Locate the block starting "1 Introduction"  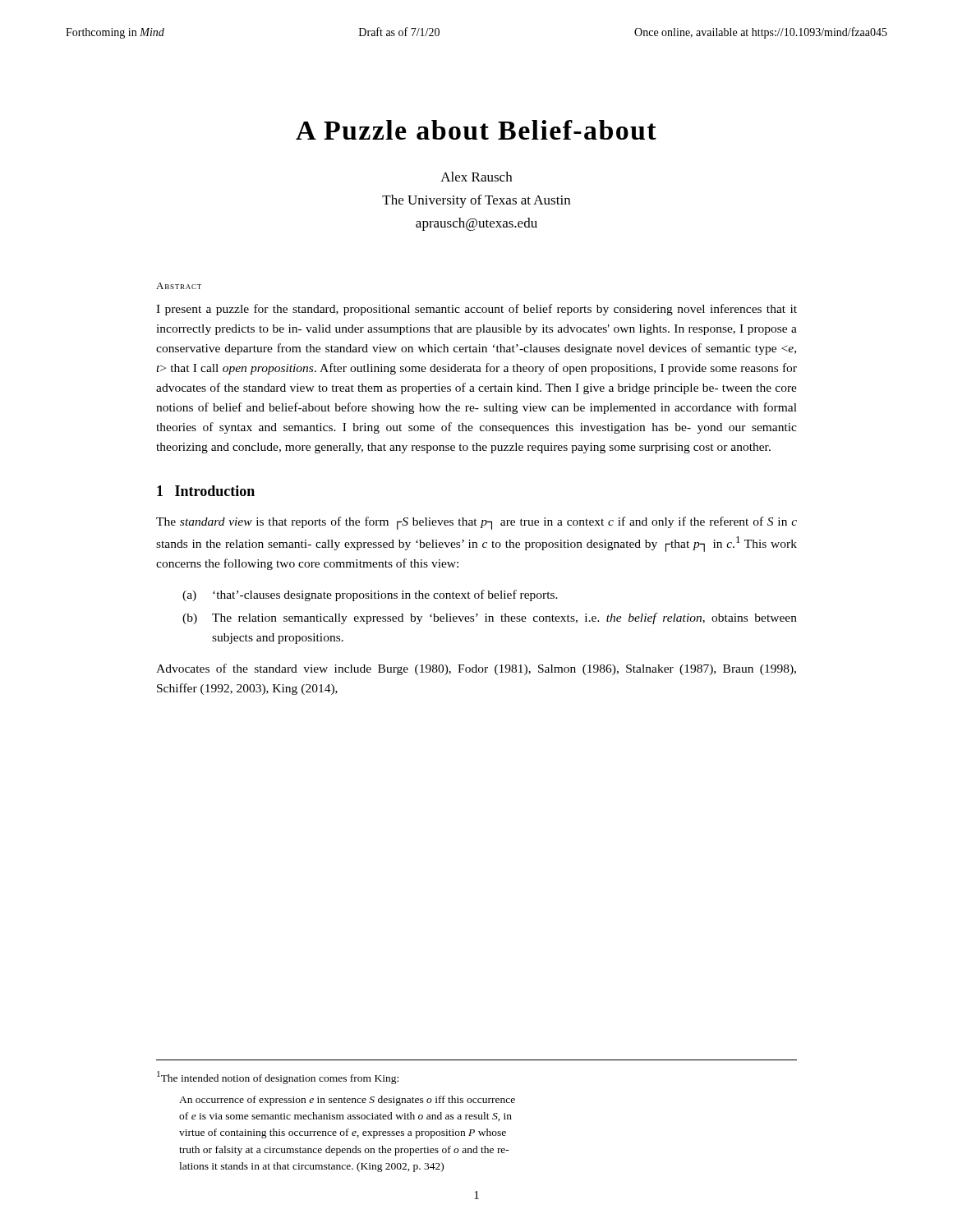point(205,491)
